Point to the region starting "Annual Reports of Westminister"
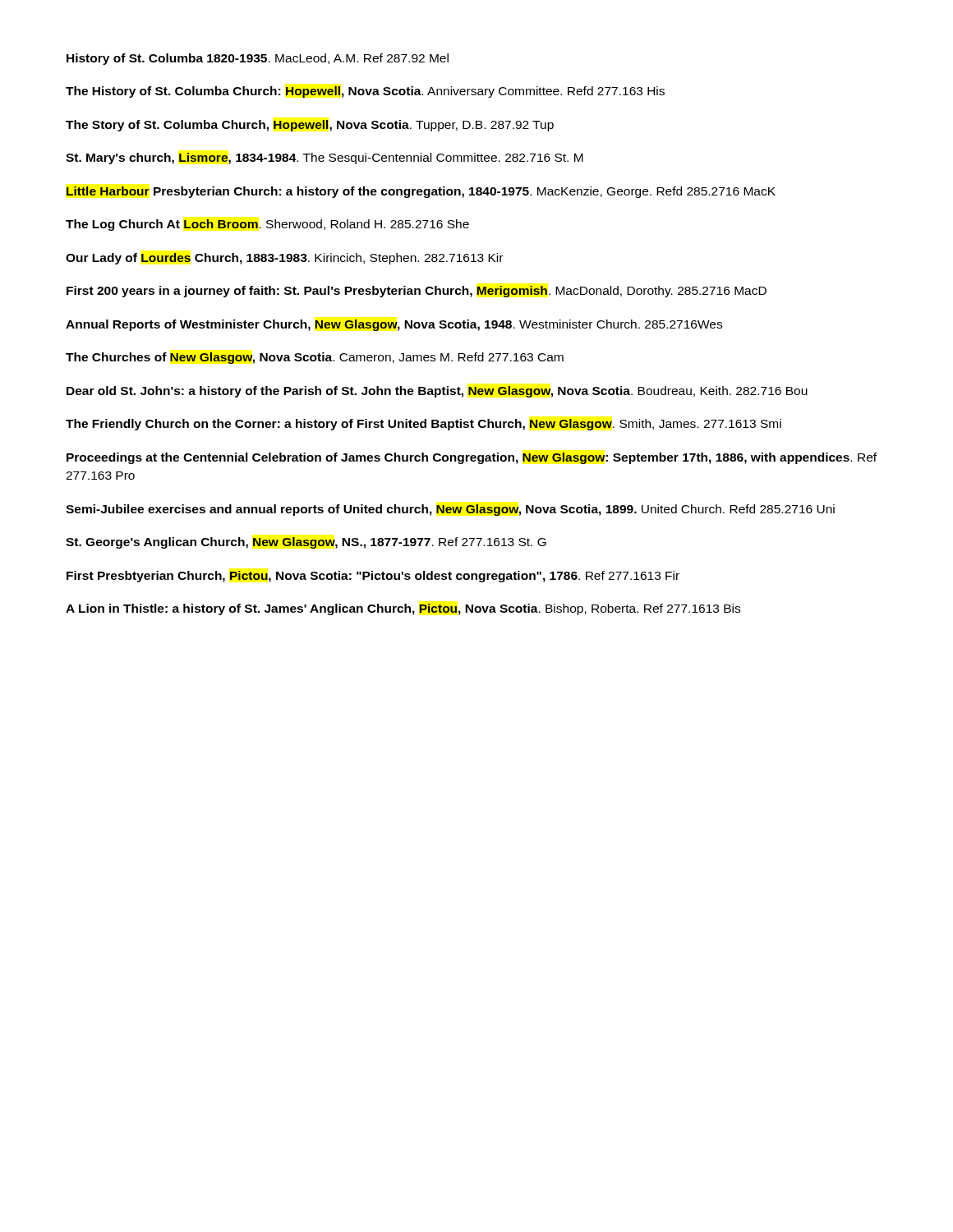The width and height of the screenshot is (953, 1232). point(394,324)
